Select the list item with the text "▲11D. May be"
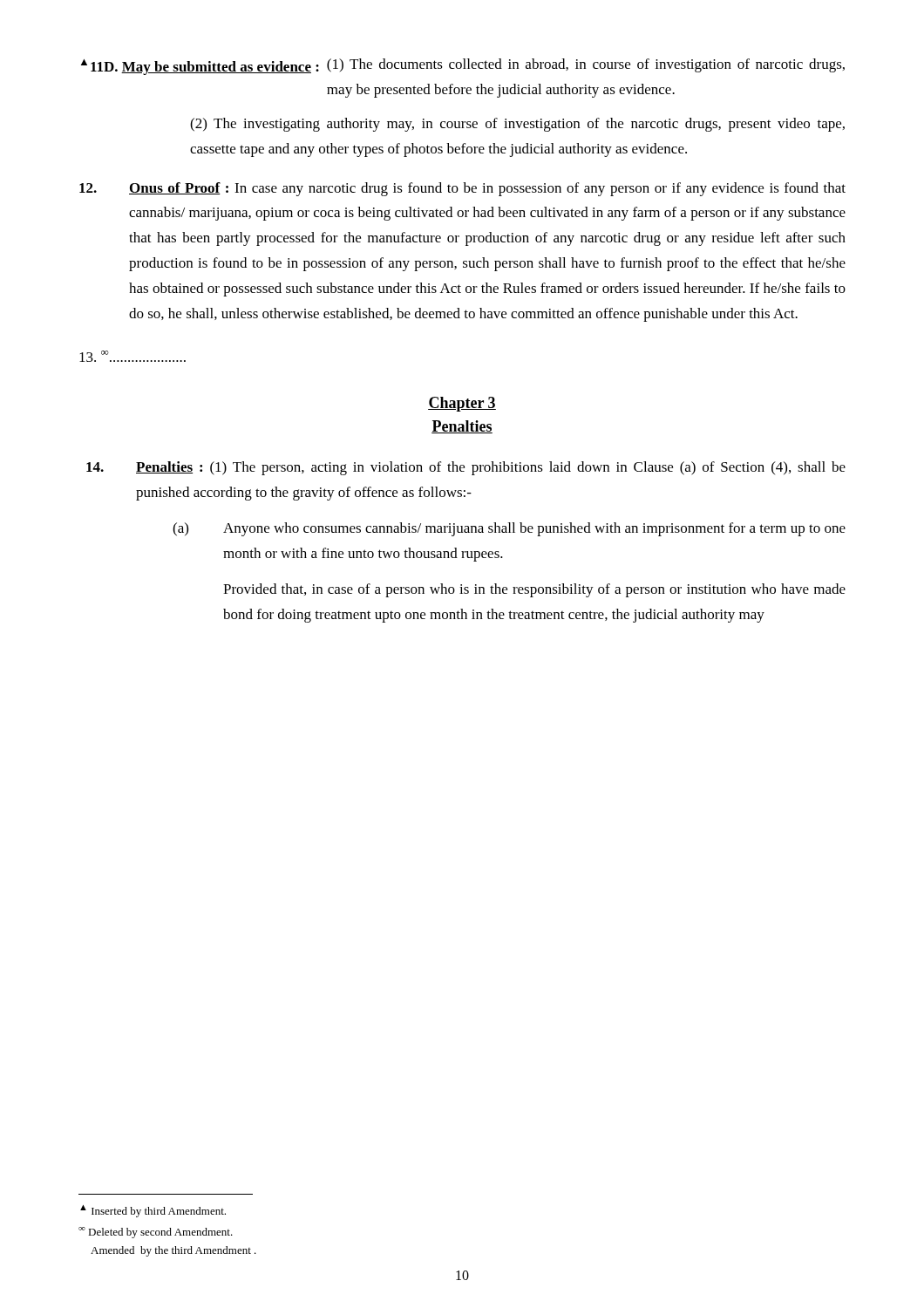Screen dimensions: 1308x924 pyautogui.click(x=462, y=77)
